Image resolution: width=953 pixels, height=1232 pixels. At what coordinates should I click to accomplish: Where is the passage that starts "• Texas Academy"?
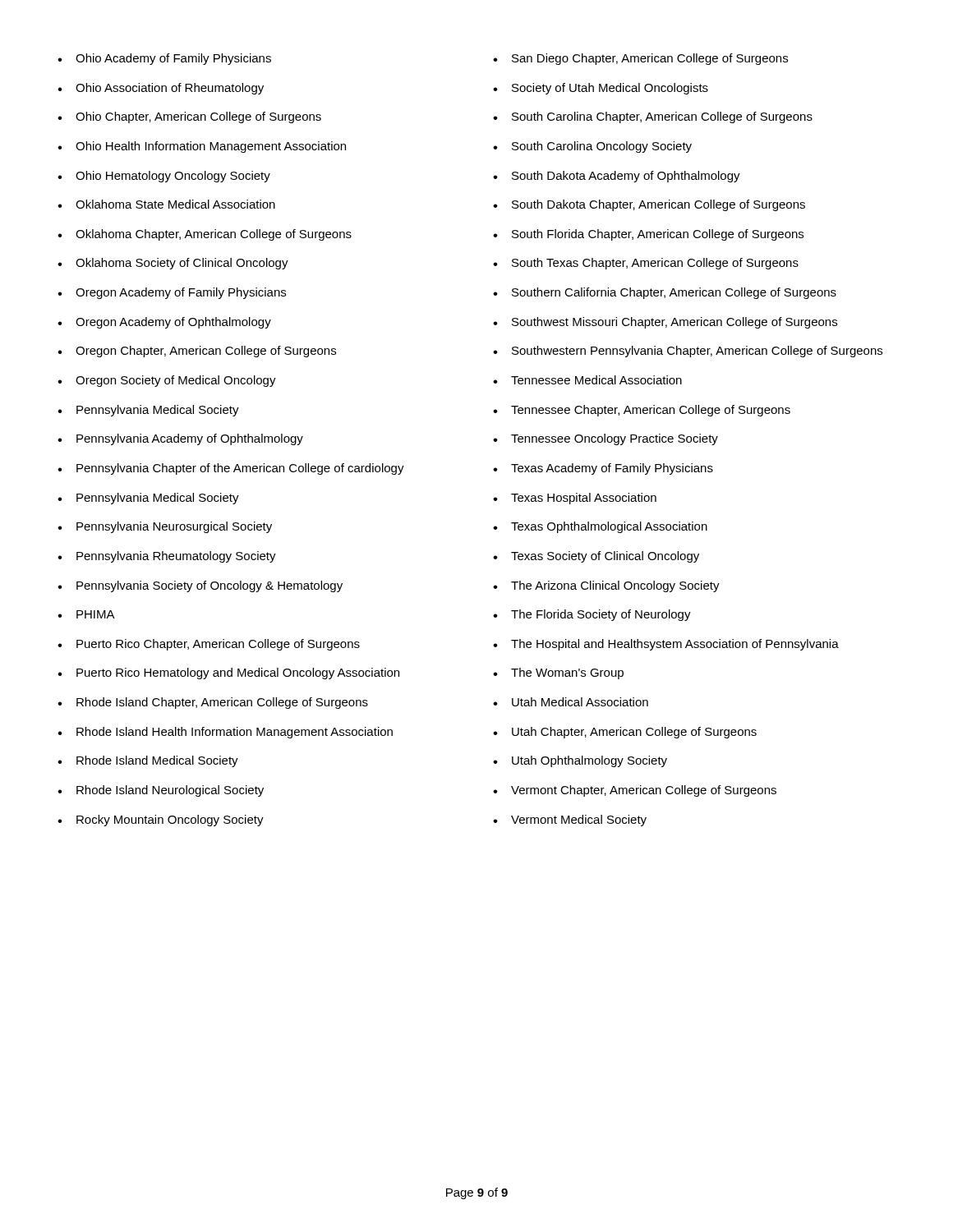(x=694, y=470)
